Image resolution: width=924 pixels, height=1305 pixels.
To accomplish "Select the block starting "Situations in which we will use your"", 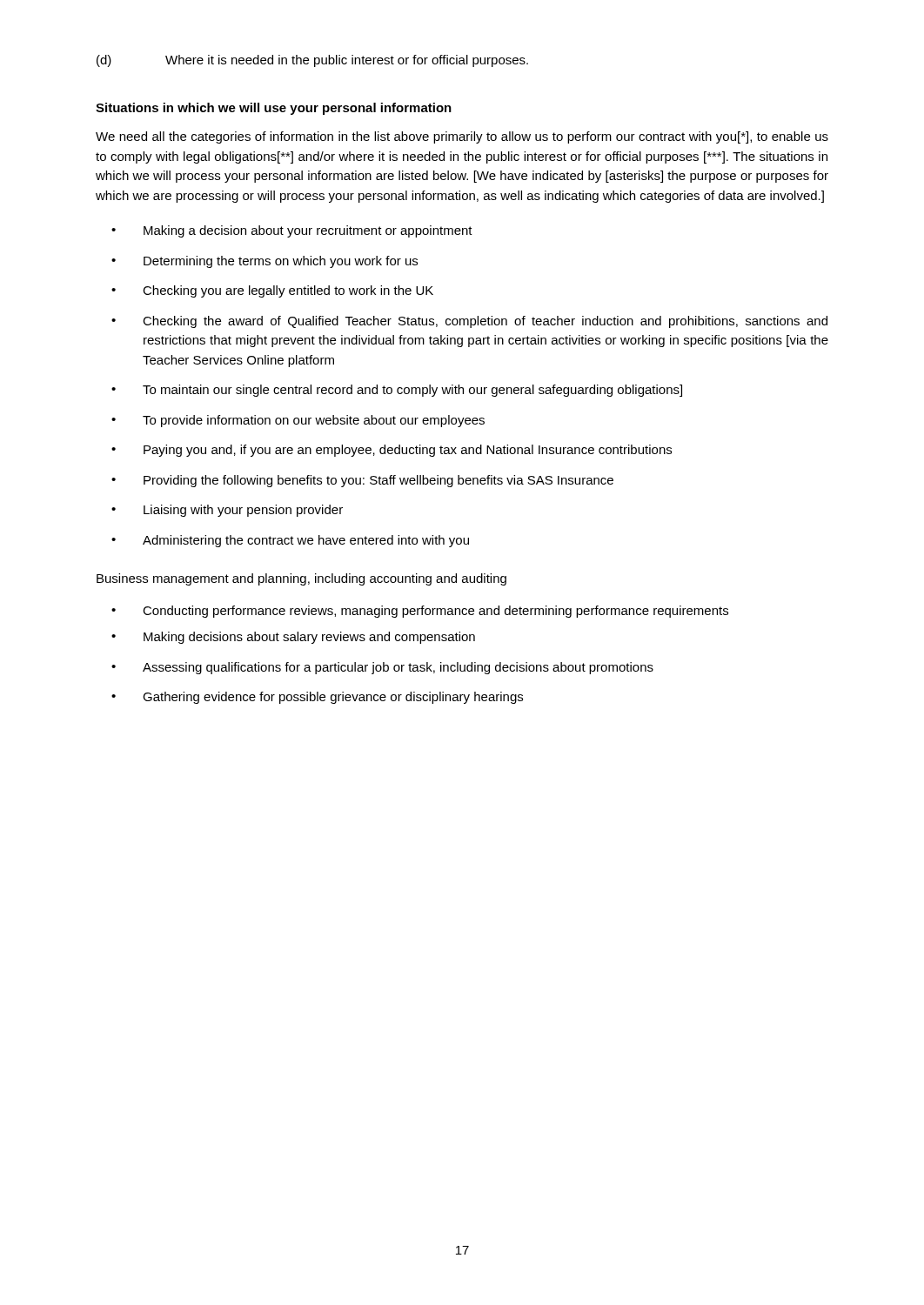I will pos(274,107).
